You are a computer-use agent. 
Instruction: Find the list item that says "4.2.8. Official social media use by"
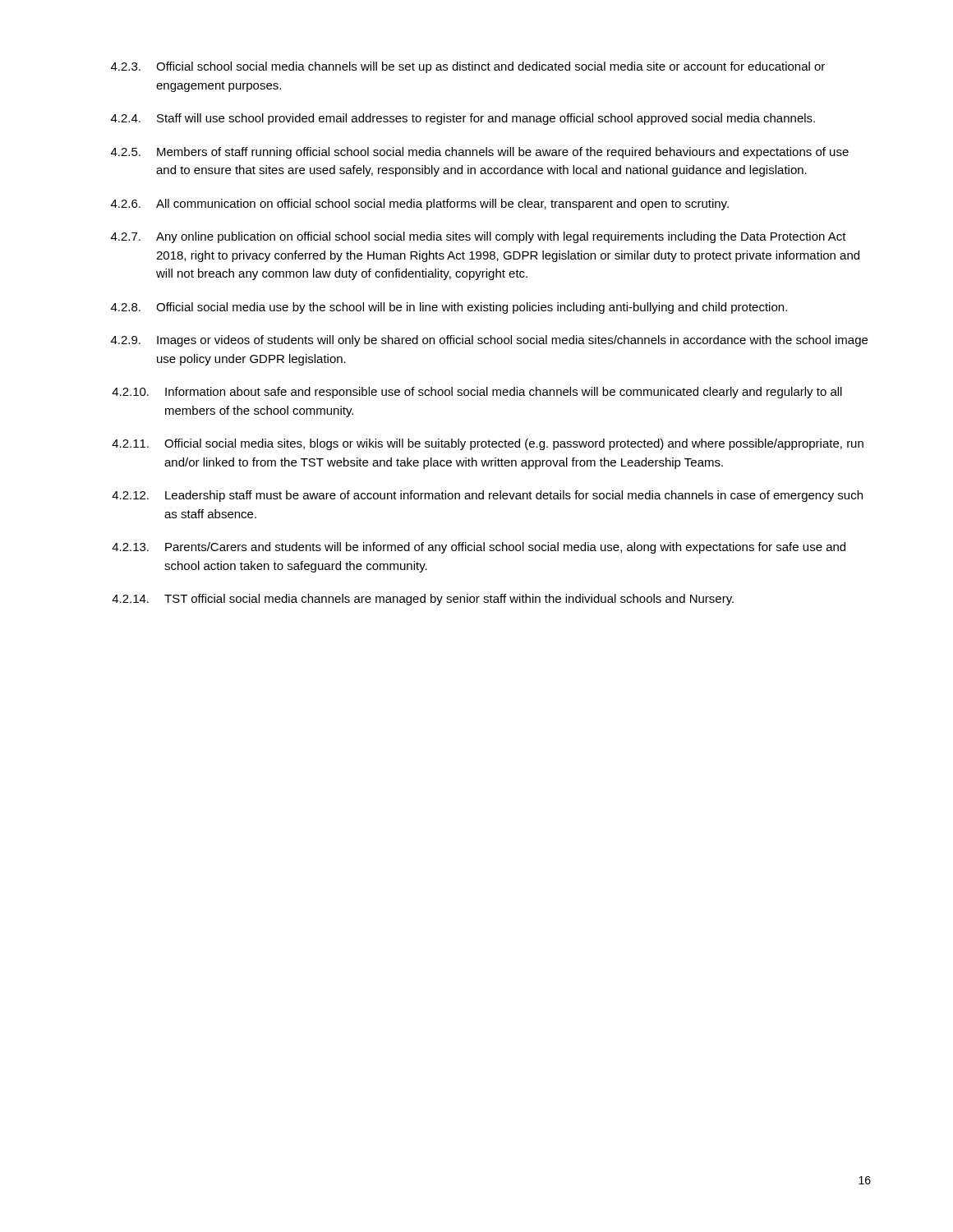pyautogui.click(x=476, y=307)
